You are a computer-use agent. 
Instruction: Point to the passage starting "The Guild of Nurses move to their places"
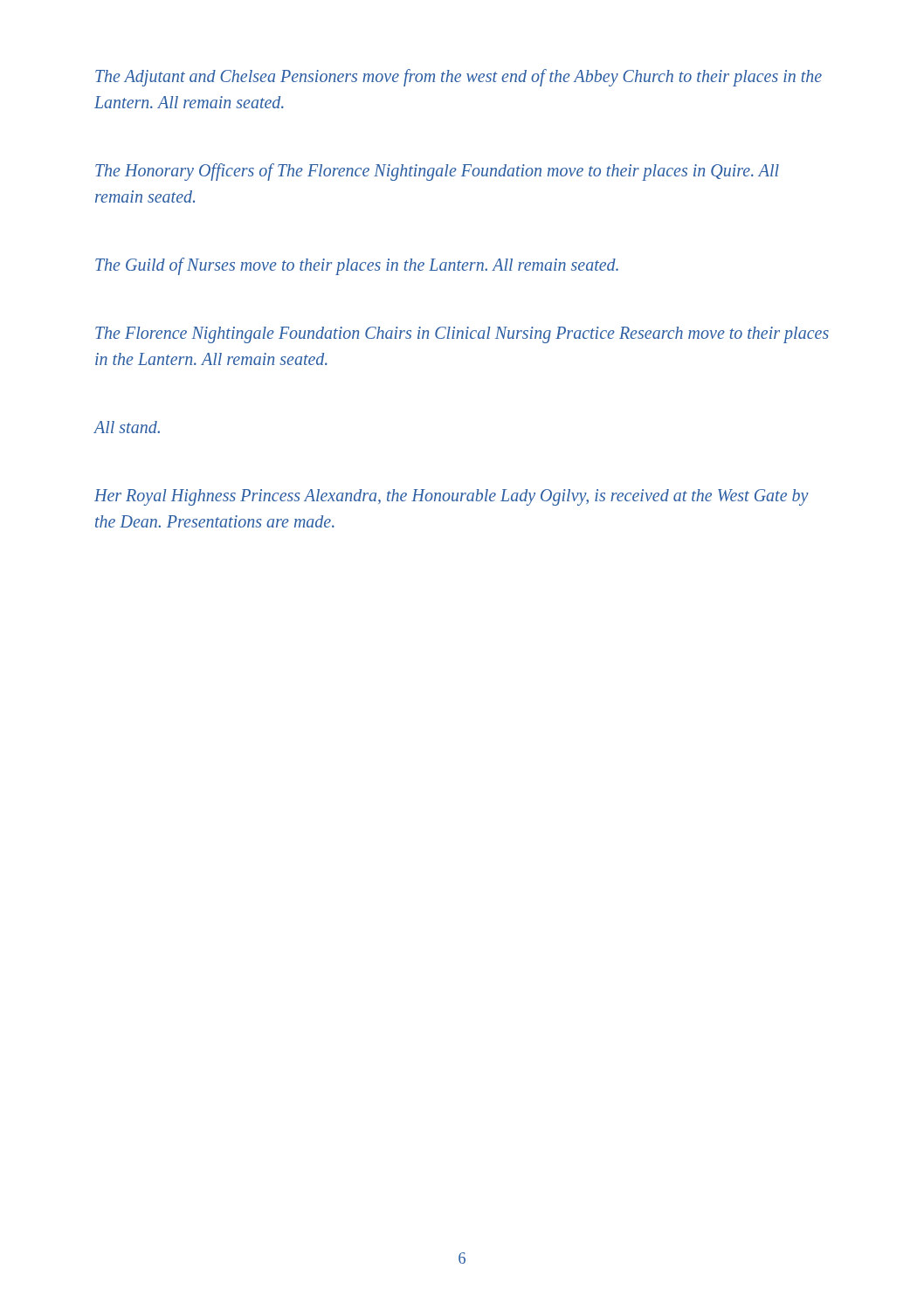(357, 265)
